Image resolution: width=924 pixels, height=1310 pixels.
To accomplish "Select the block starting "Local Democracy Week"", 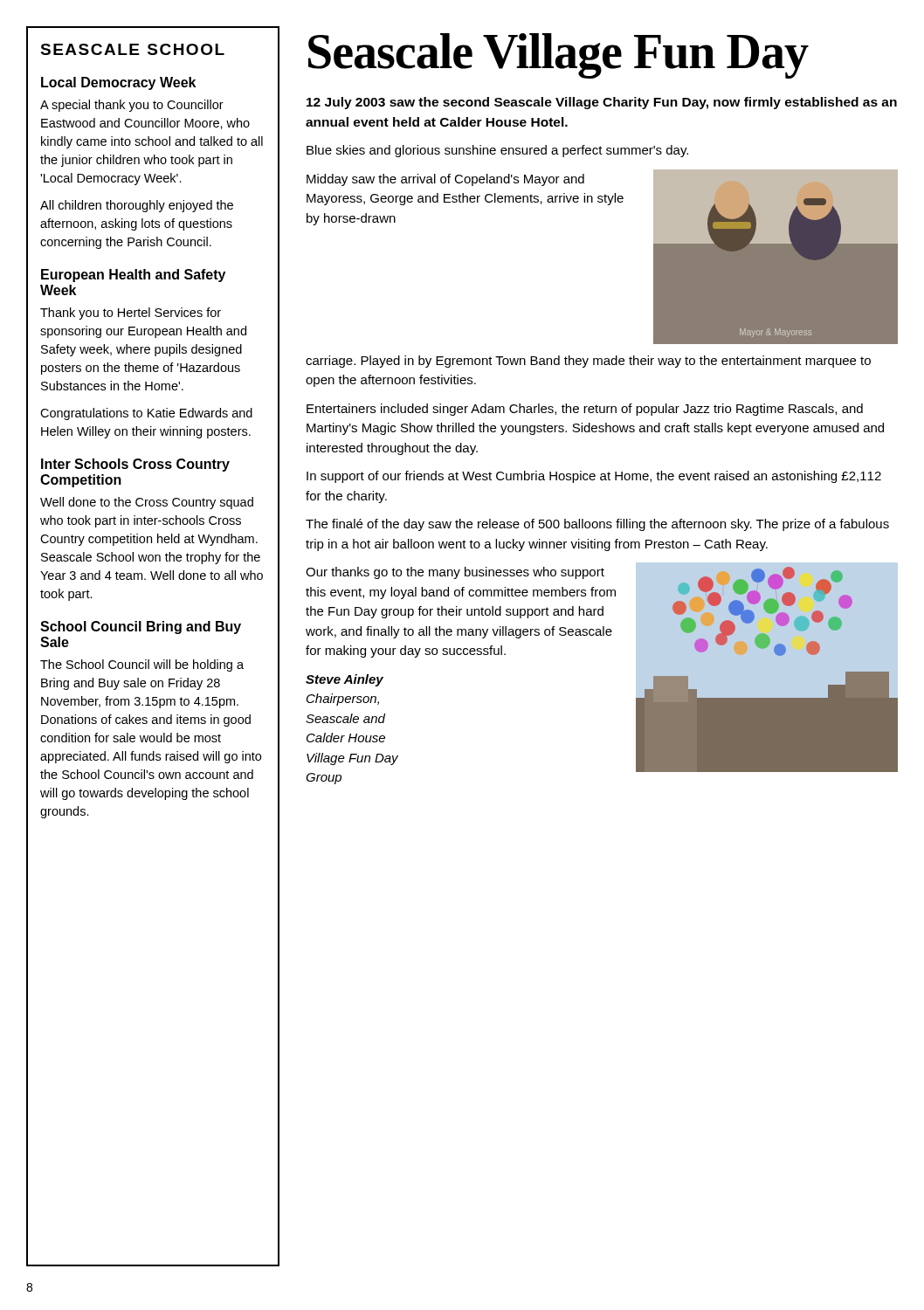I will tap(118, 83).
